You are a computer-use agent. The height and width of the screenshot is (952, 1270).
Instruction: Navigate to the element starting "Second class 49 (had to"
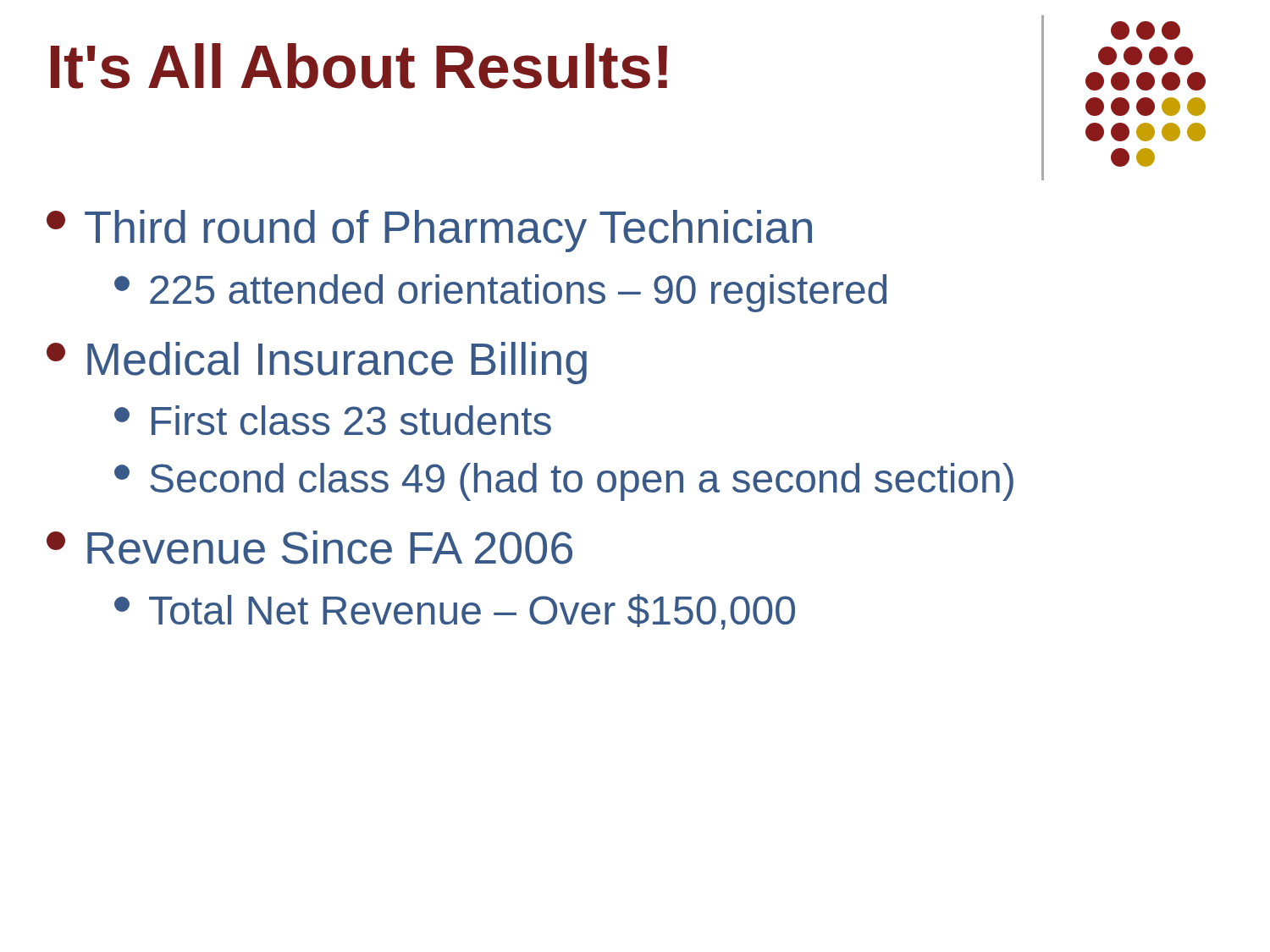click(x=565, y=479)
